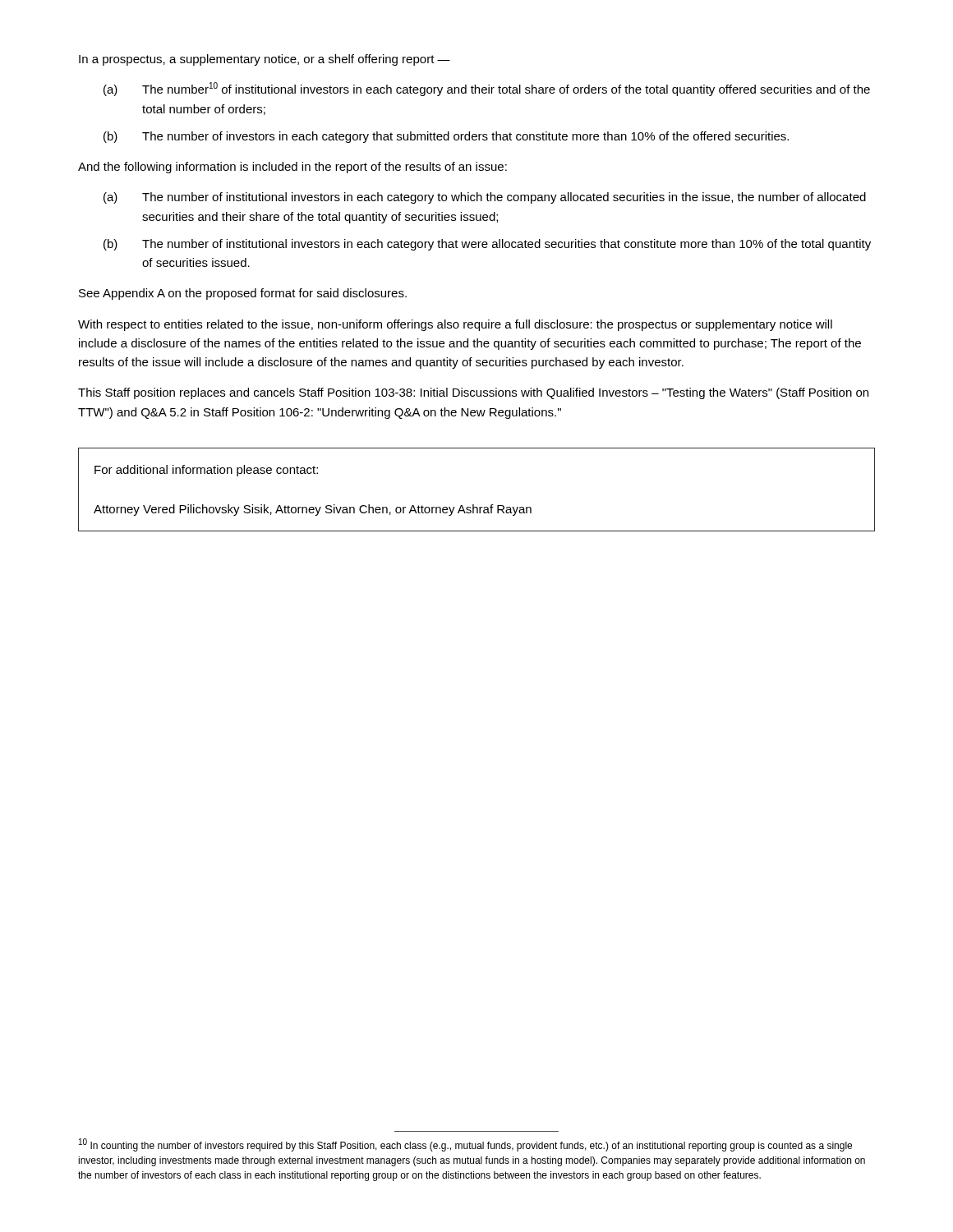Locate the list item containing "(a) The number"
The image size is (953, 1232).
click(x=489, y=207)
